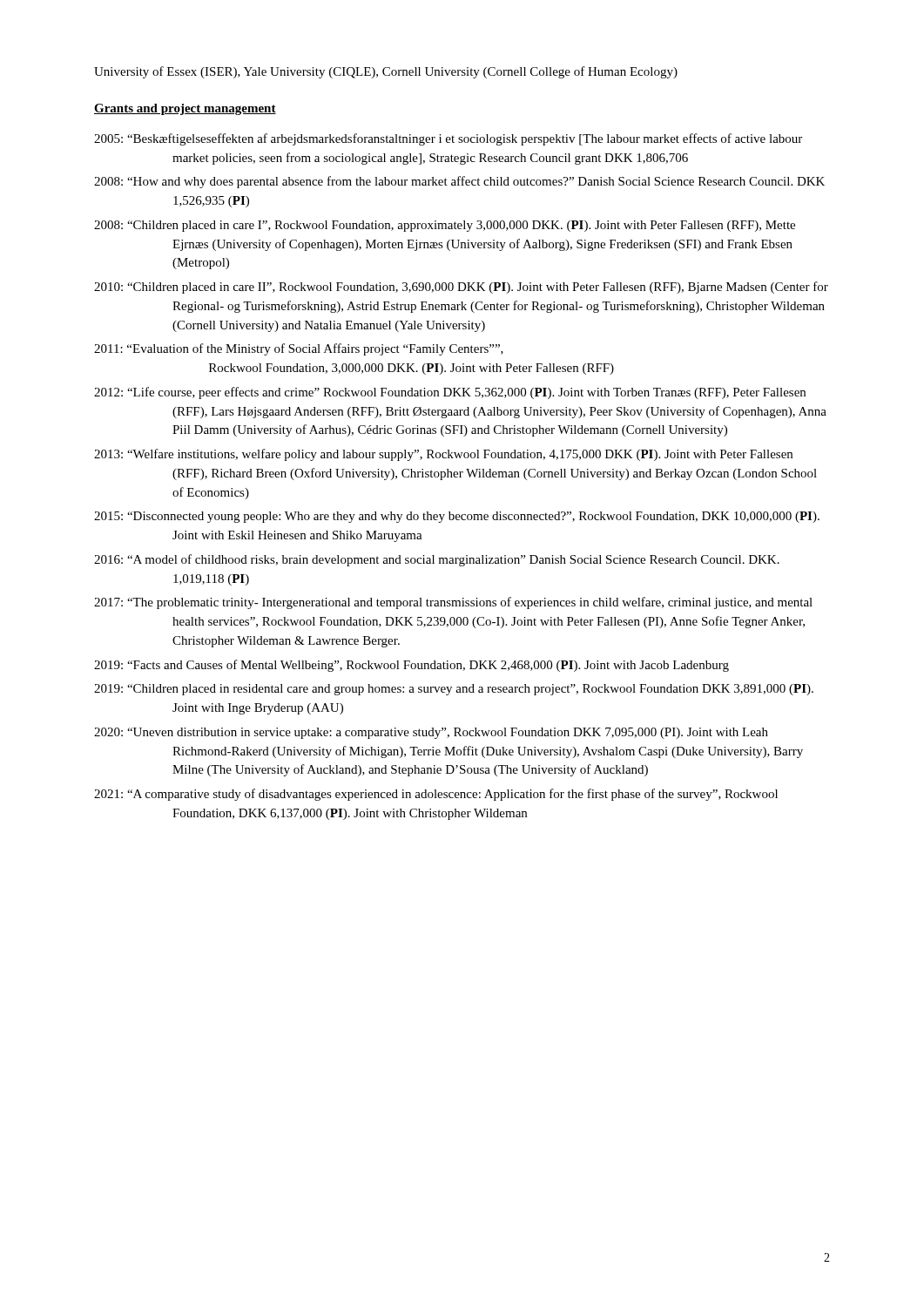Locate the list item with the text "2015: “Disconnected young people: Who are they and"
The image size is (924, 1307).
click(457, 526)
